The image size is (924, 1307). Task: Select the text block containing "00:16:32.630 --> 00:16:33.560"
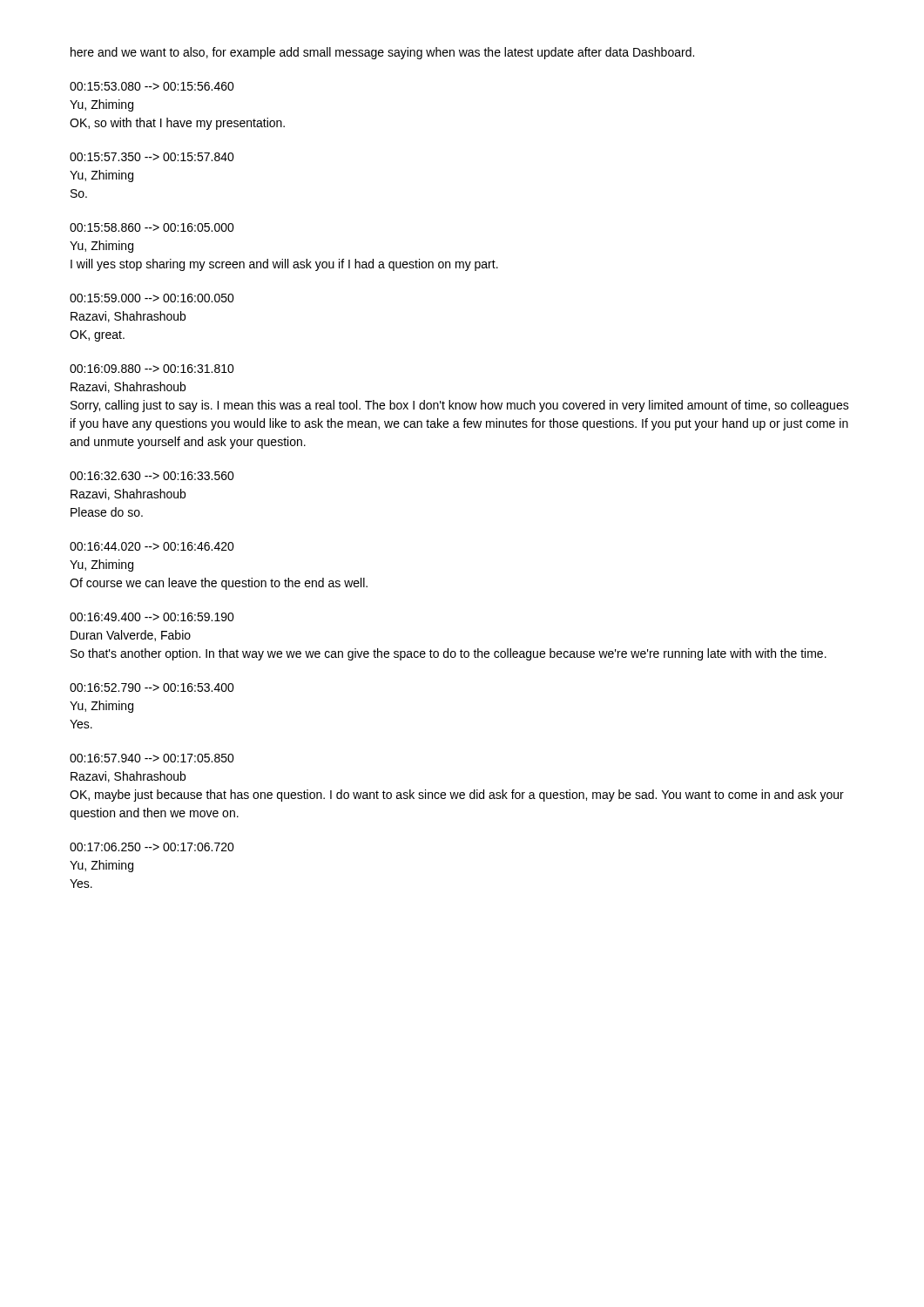(x=152, y=476)
